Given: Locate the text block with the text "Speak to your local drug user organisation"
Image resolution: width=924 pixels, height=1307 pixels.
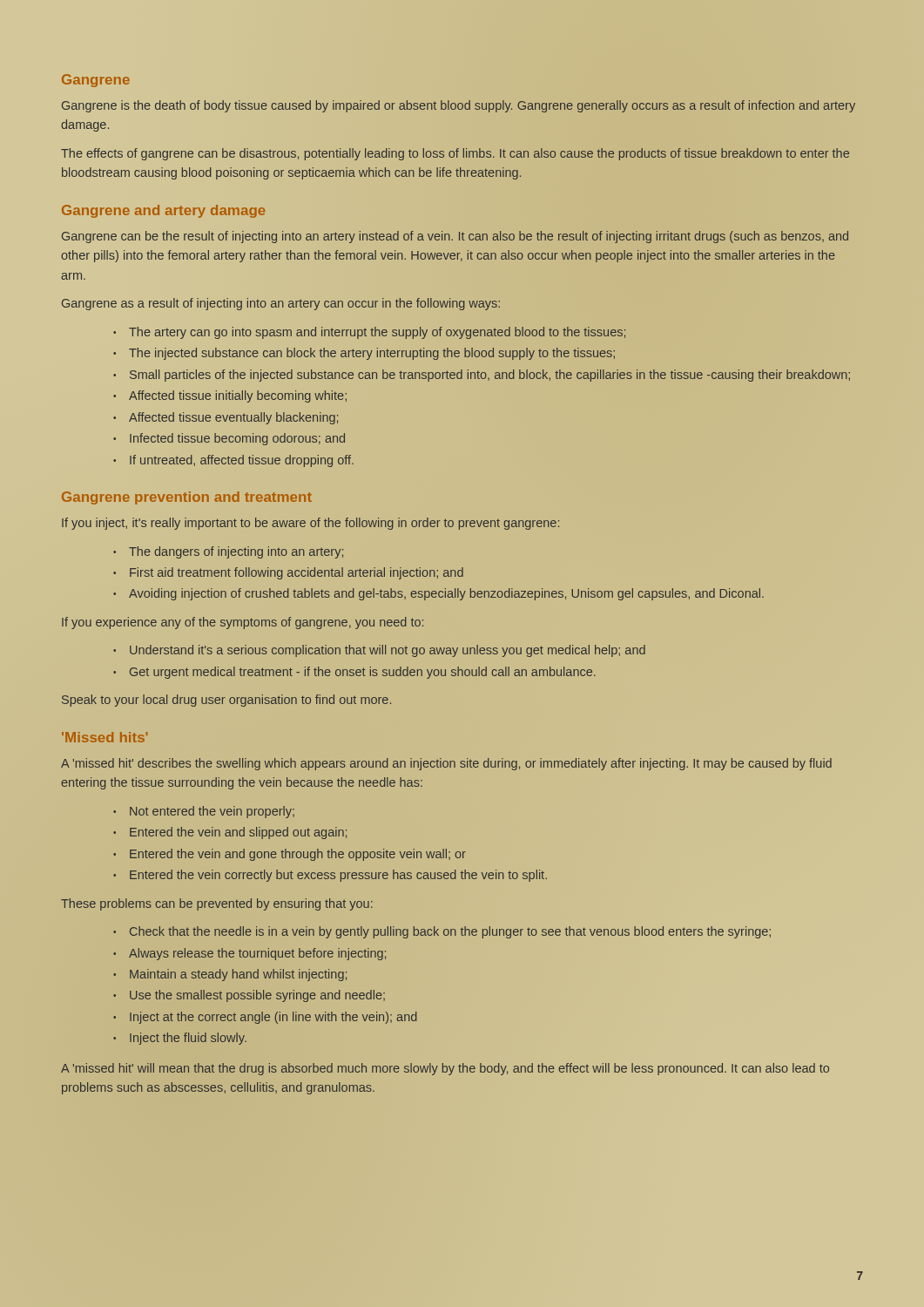Looking at the screenshot, I should click(227, 700).
